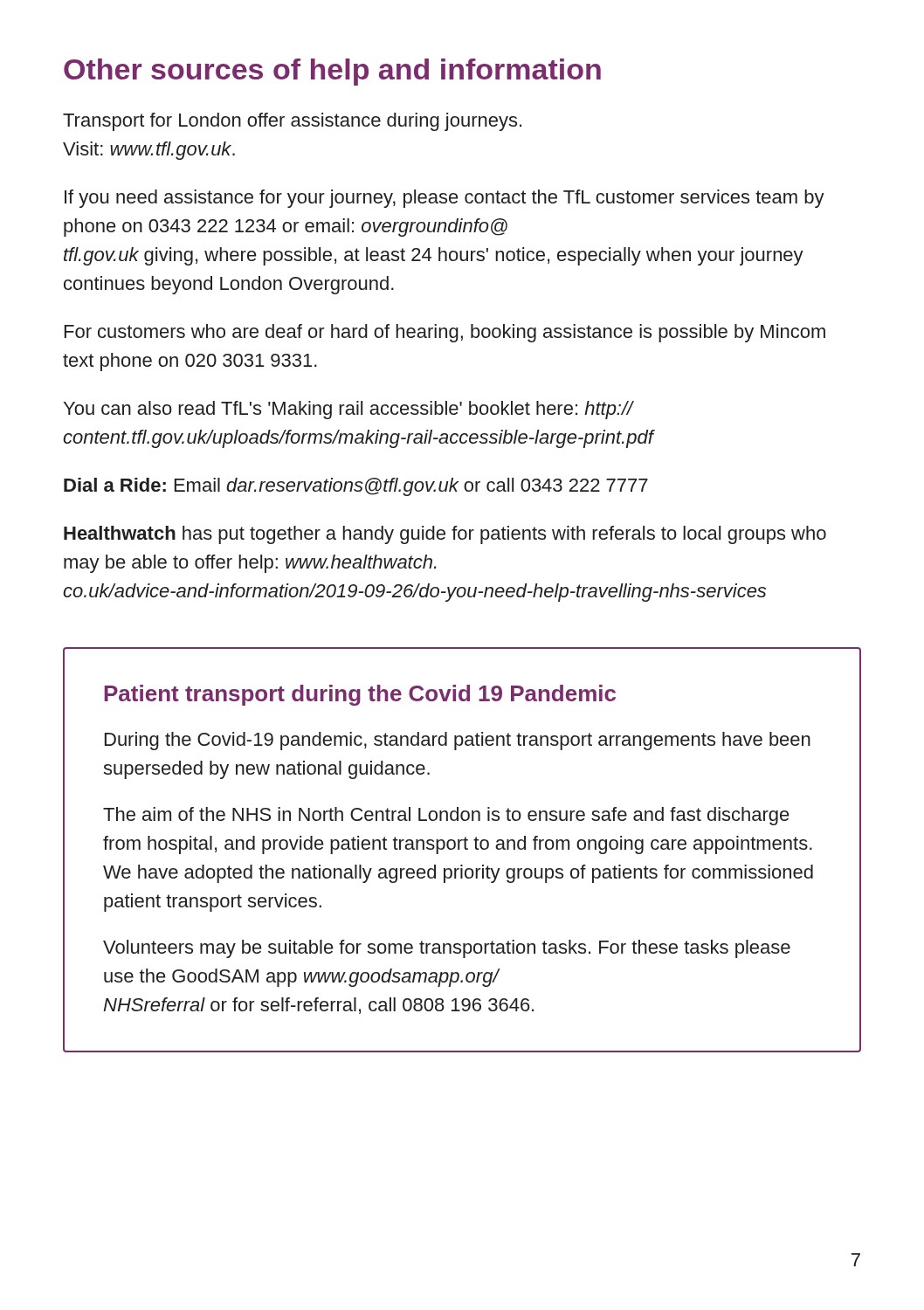Find the block on this page that starts "Dial a Ride: Email dar.reservations@tfl.gov.uk or call"
Image resolution: width=924 pixels, height=1310 pixels.
[356, 485]
